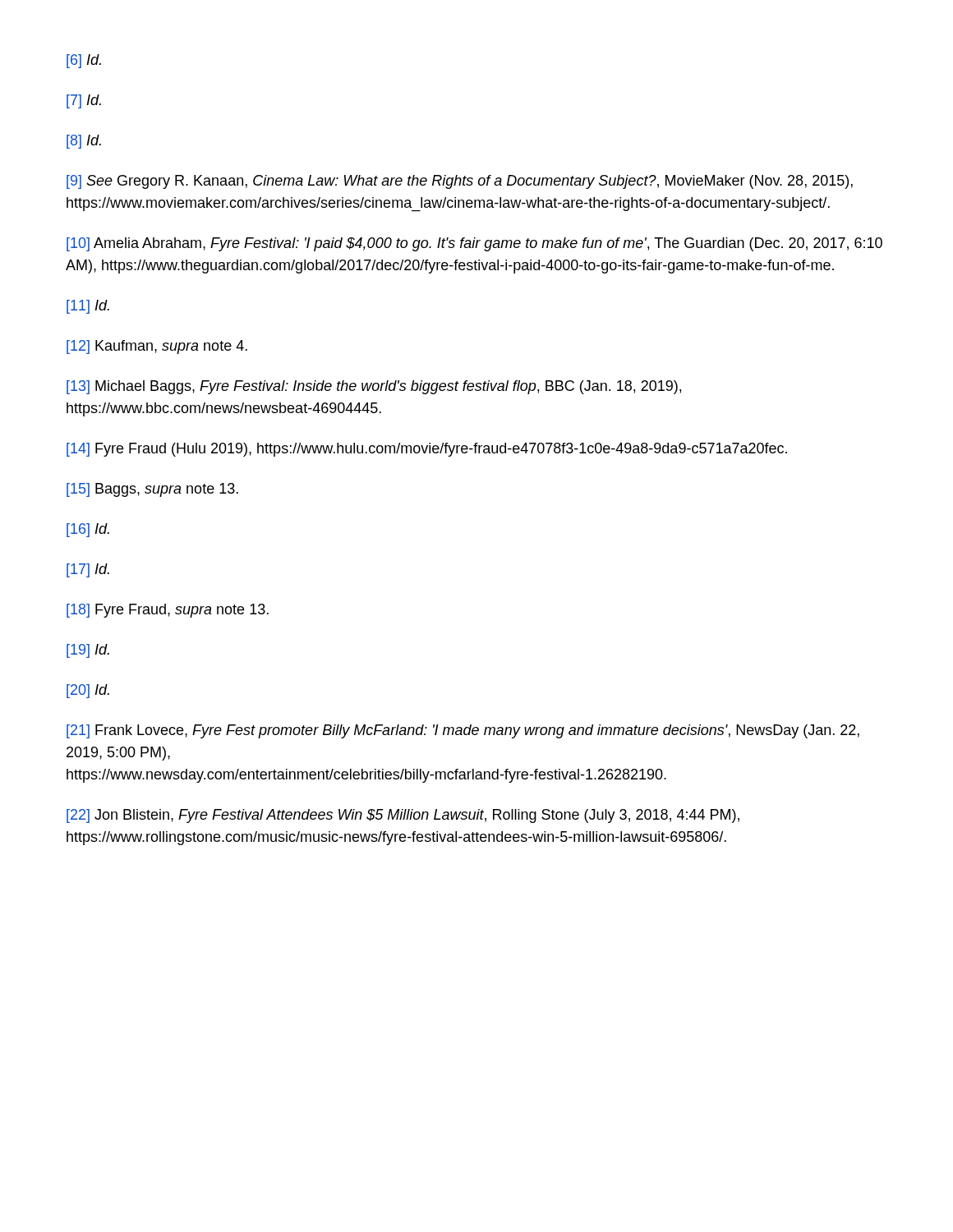This screenshot has height=1232, width=953.
Task: Find the footnote containing "[10] Amelia Abraham, Fyre Festival:"
Action: point(474,254)
